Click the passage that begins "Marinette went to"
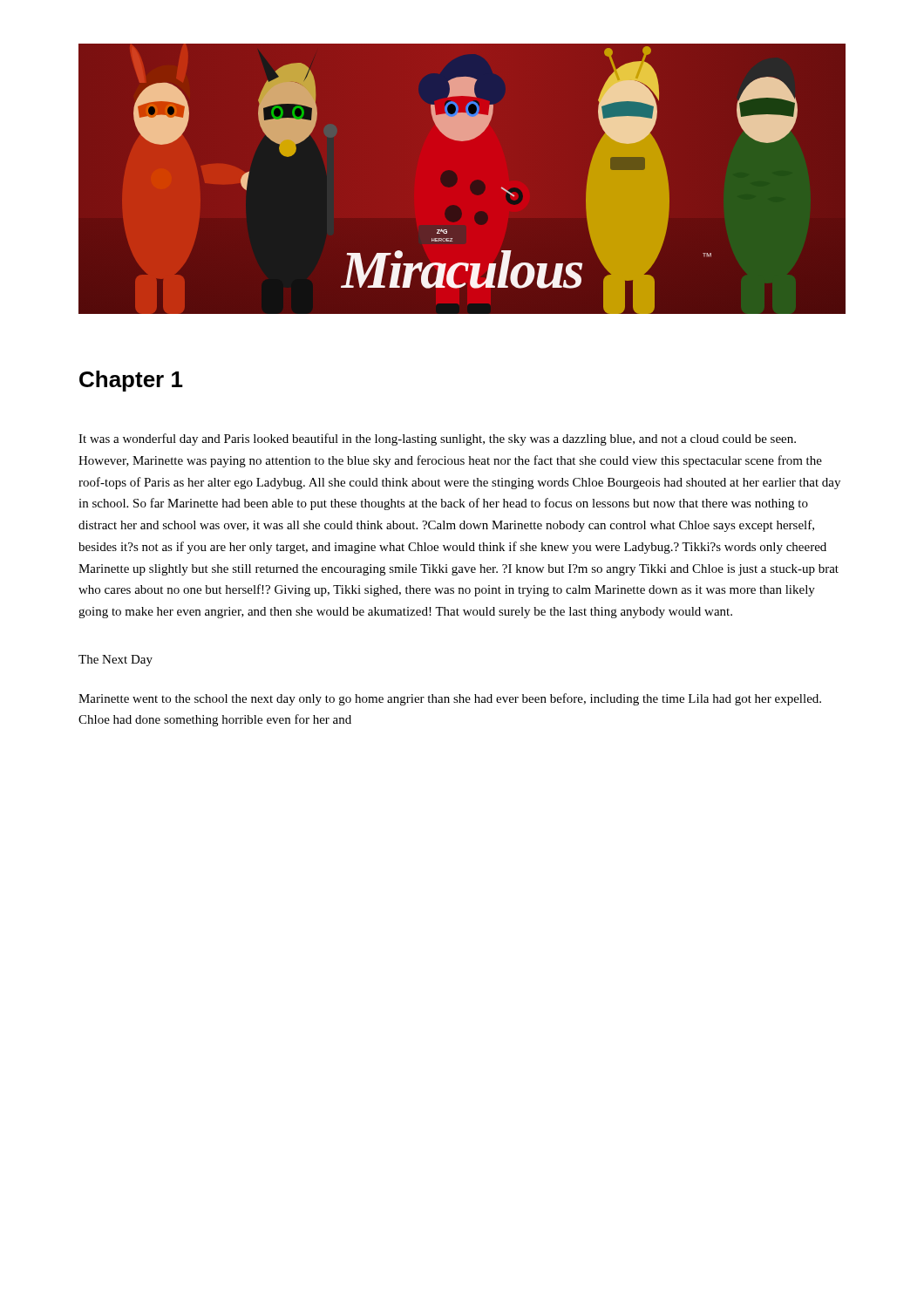The width and height of the screenshot is (924, 1308). (450, 709)
